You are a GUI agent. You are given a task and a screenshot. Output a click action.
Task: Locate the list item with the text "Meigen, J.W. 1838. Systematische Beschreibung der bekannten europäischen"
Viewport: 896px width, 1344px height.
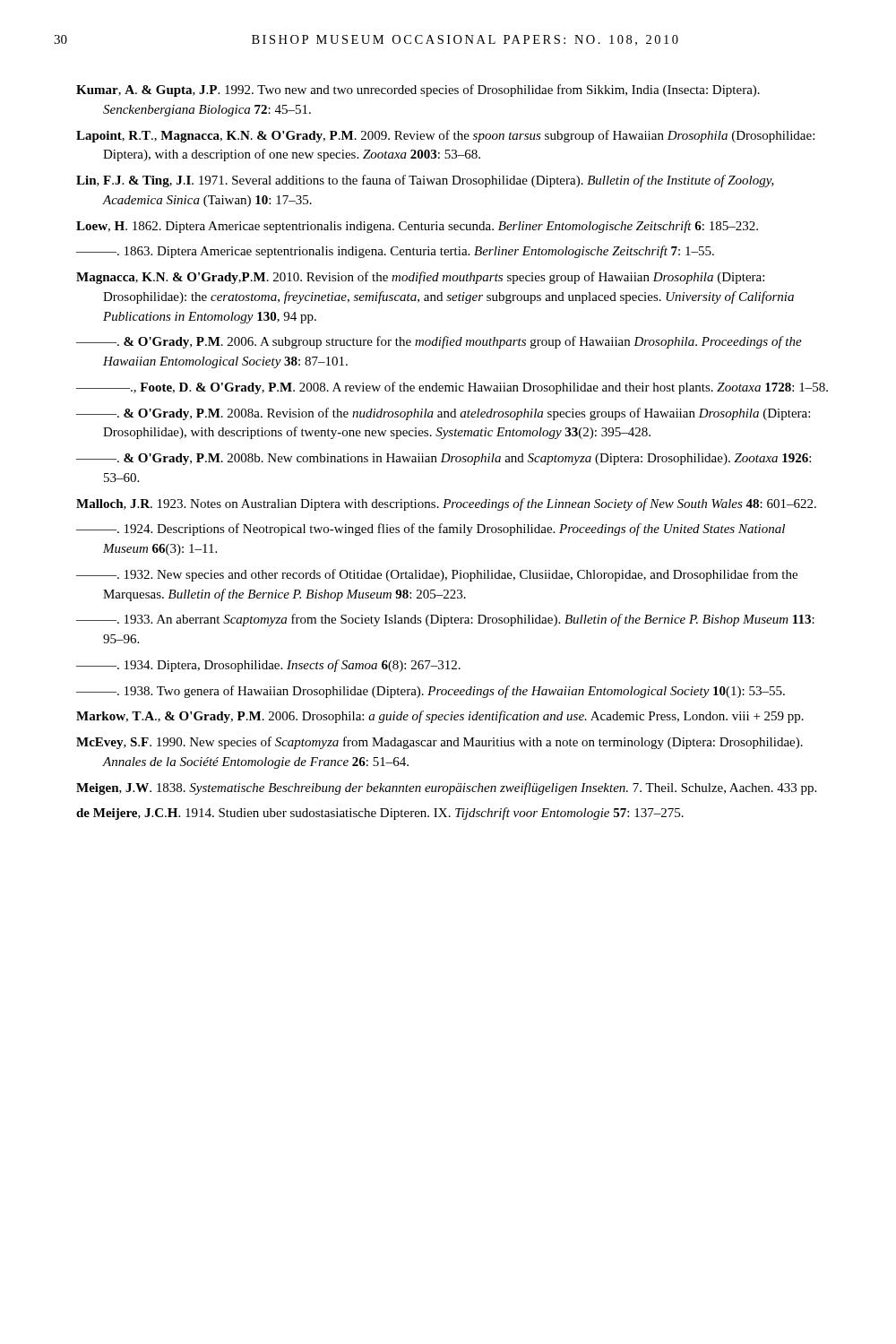pos(447,787)
